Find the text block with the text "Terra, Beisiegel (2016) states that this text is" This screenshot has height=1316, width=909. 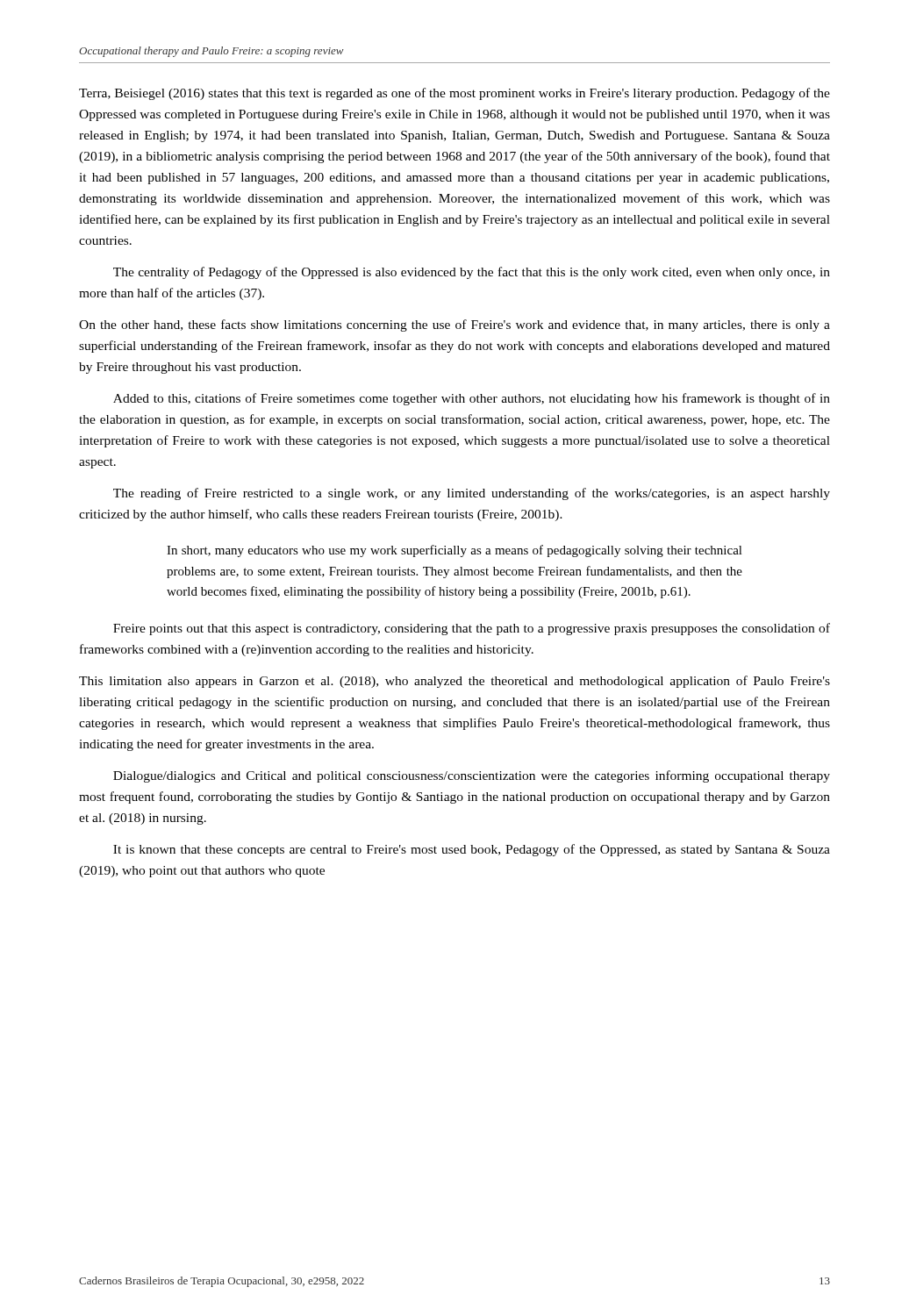point(454,166)
